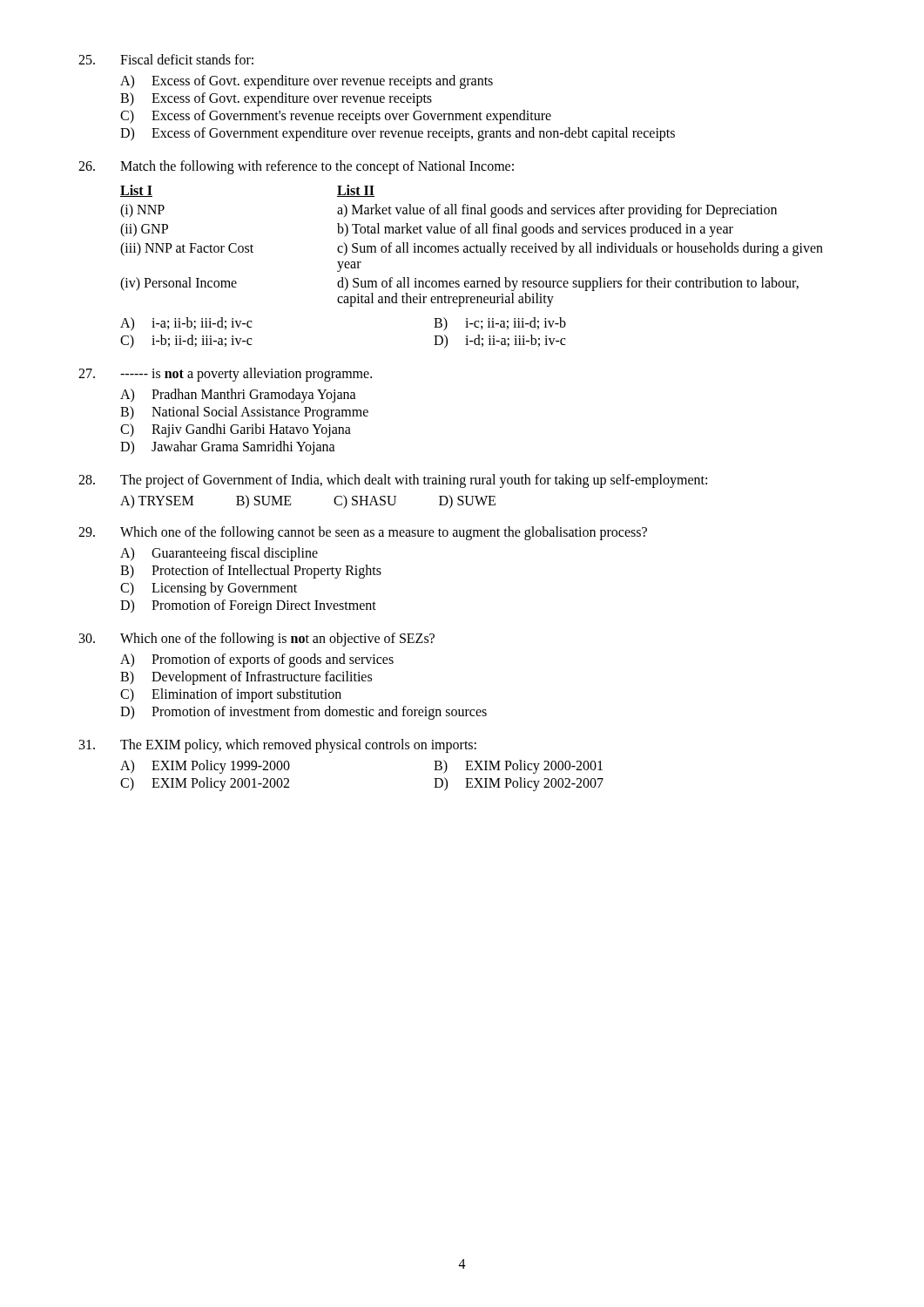Viewport: 924px width, 1307px height.
Task: Select the block starting "28. The project of Government of India,"
Action: coord(462,491)
